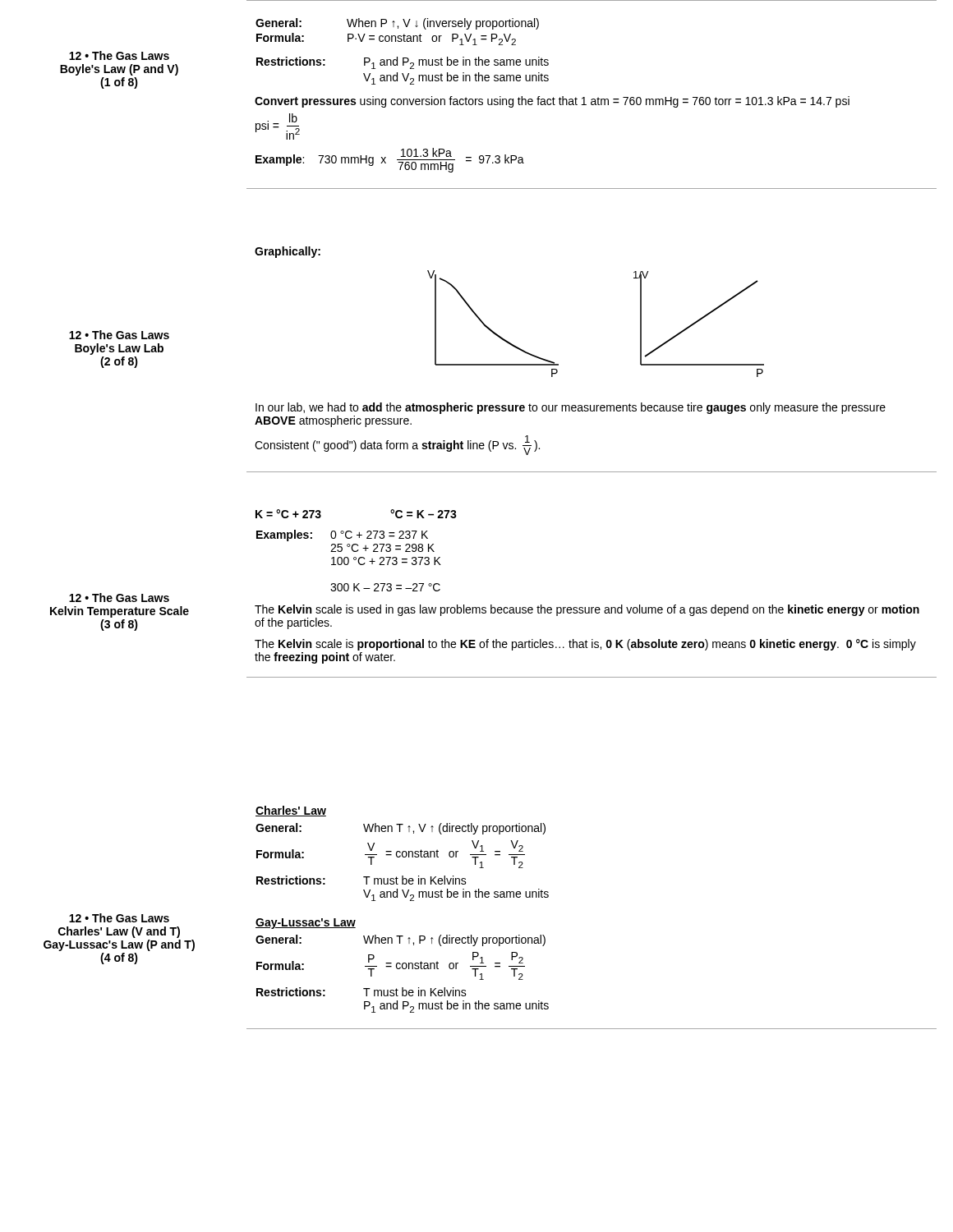953x1232 pixels.
Task: Locate the text block that says "Examples: 0 °C +"
Action: click(x=348, y=561)
